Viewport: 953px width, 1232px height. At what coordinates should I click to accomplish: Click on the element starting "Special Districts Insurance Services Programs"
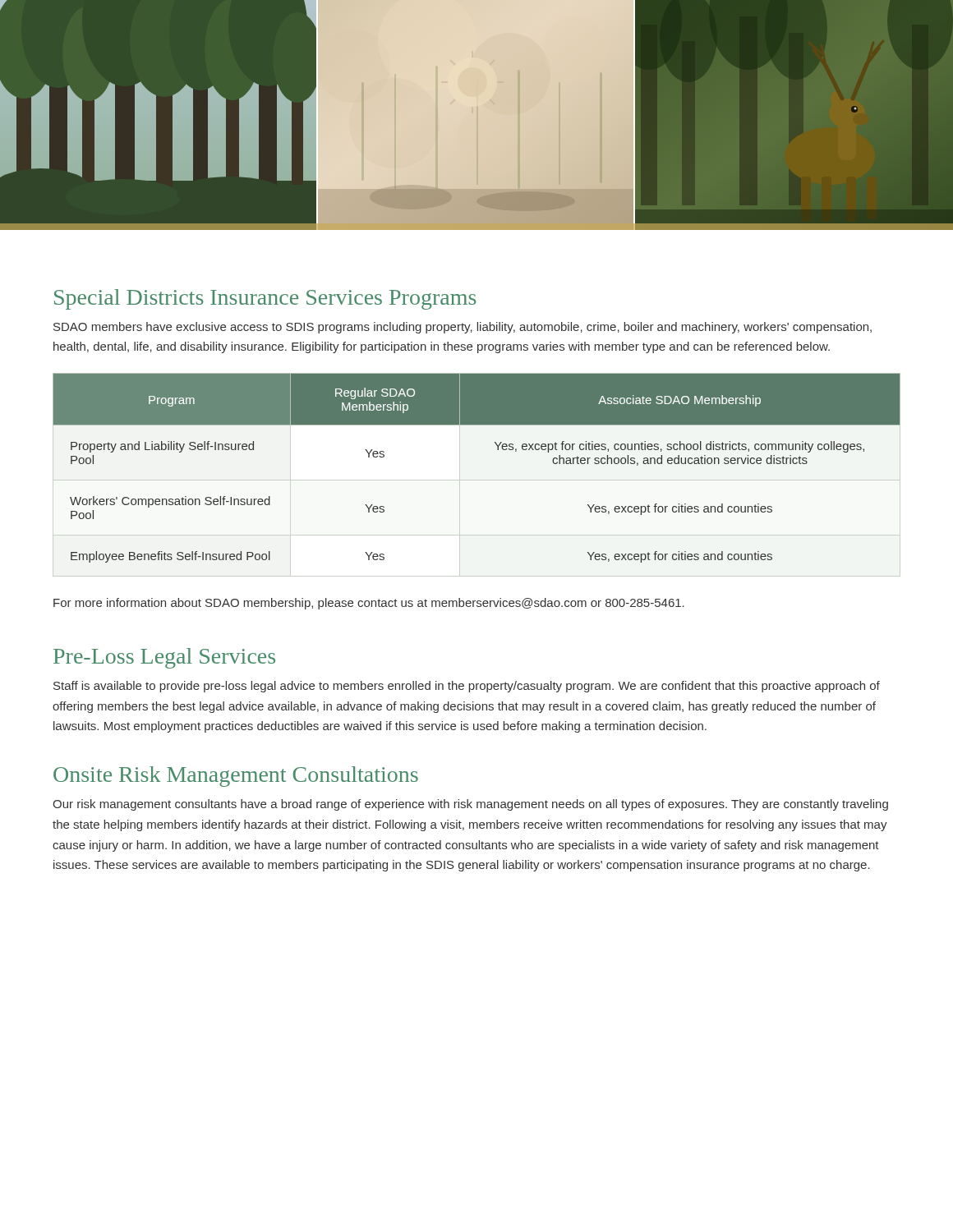coord(265,297)
